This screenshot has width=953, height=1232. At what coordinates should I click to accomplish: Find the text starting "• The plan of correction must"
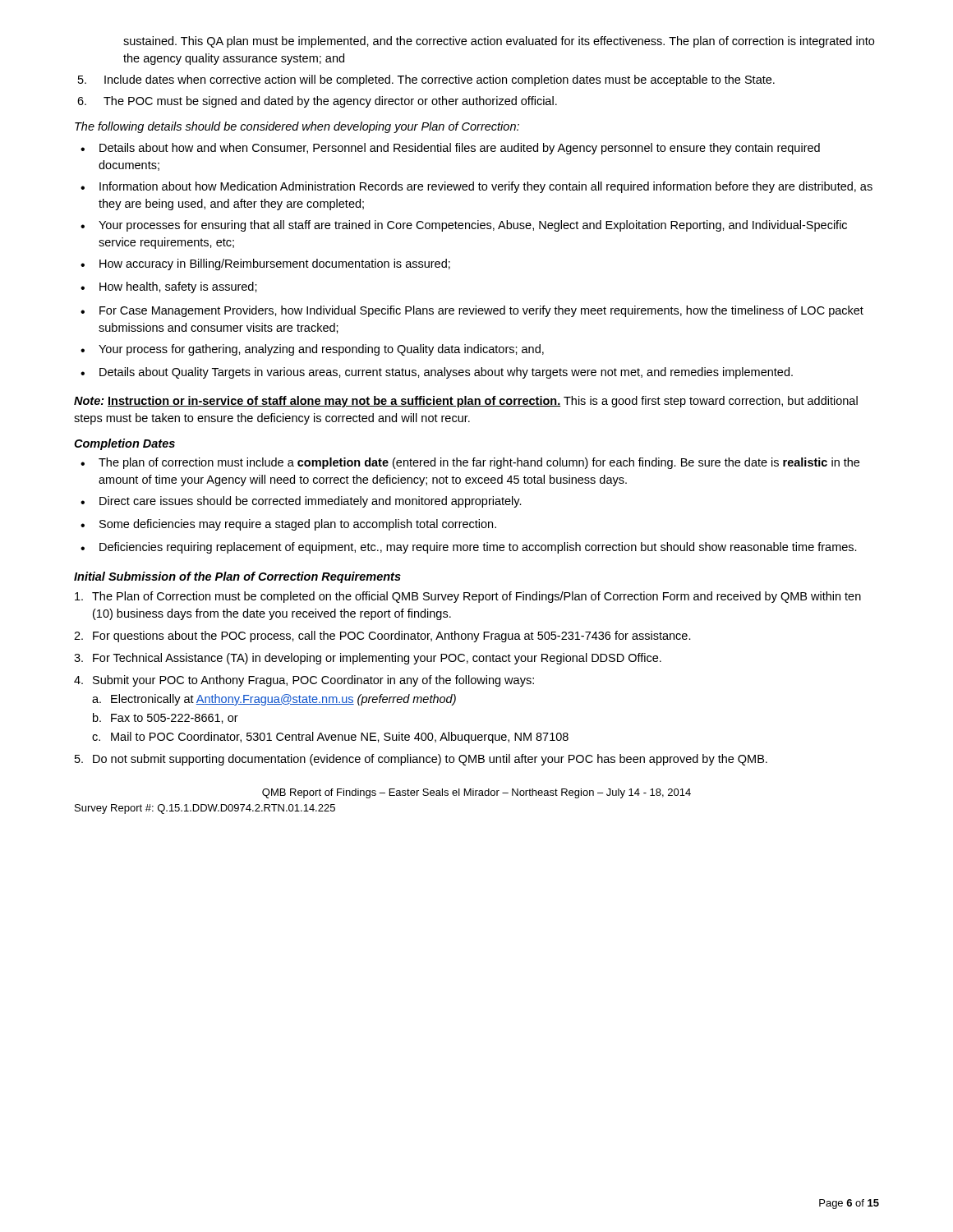coord(480,471)
